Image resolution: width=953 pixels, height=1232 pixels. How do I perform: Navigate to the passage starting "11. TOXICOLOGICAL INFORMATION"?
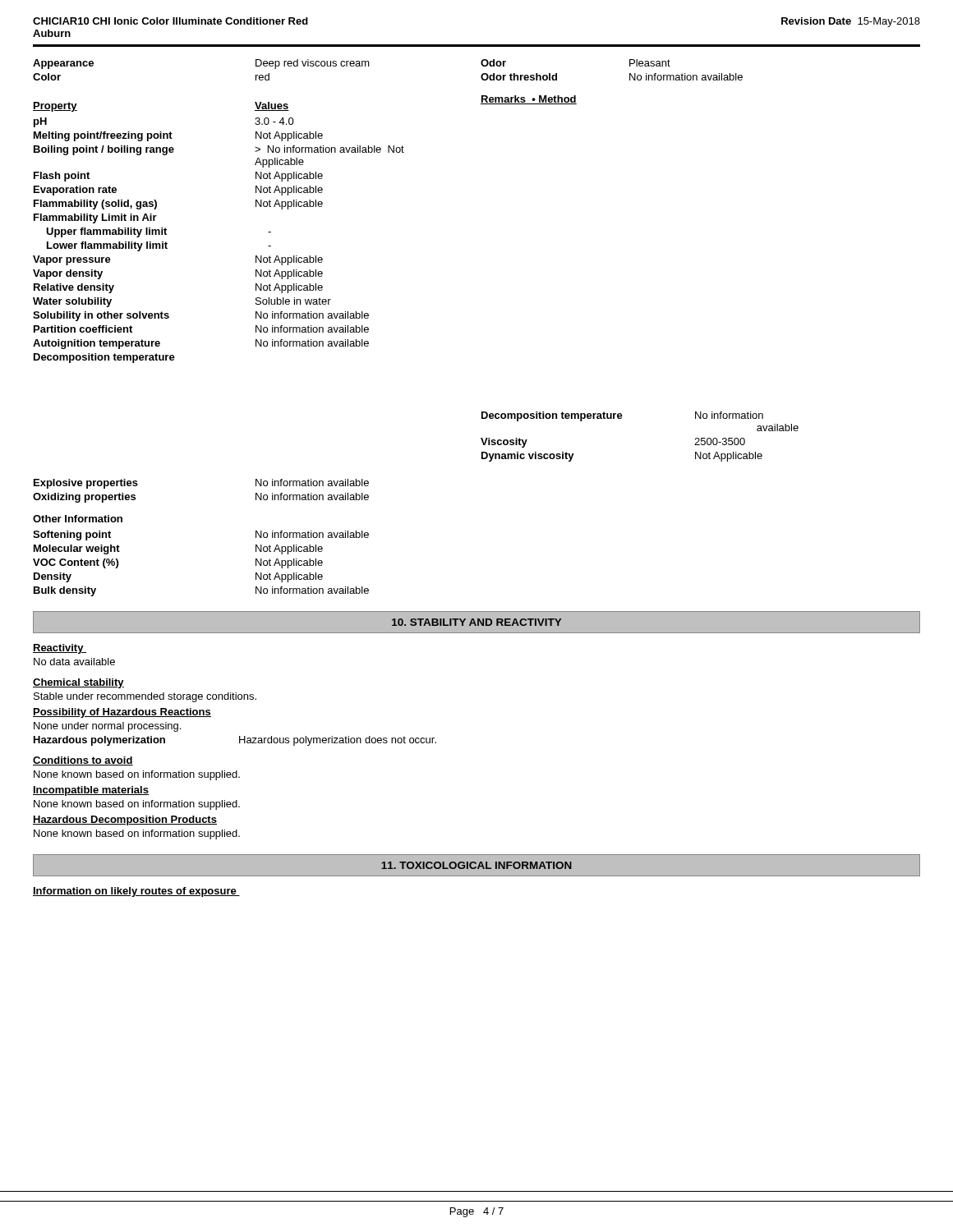coord(476,865)
